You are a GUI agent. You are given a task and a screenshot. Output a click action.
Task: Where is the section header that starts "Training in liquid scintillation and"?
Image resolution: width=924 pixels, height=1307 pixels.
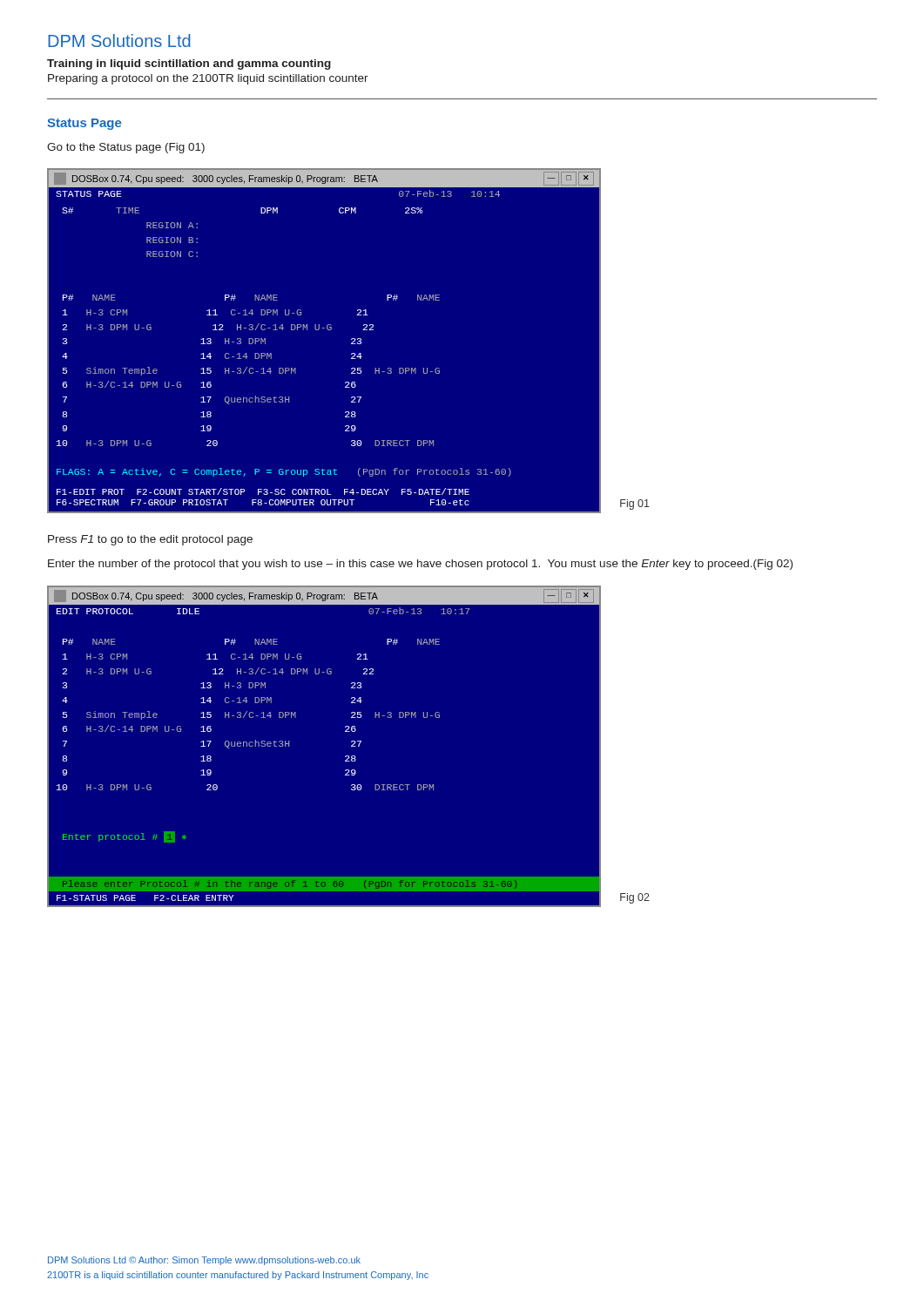tap(189, 64)
